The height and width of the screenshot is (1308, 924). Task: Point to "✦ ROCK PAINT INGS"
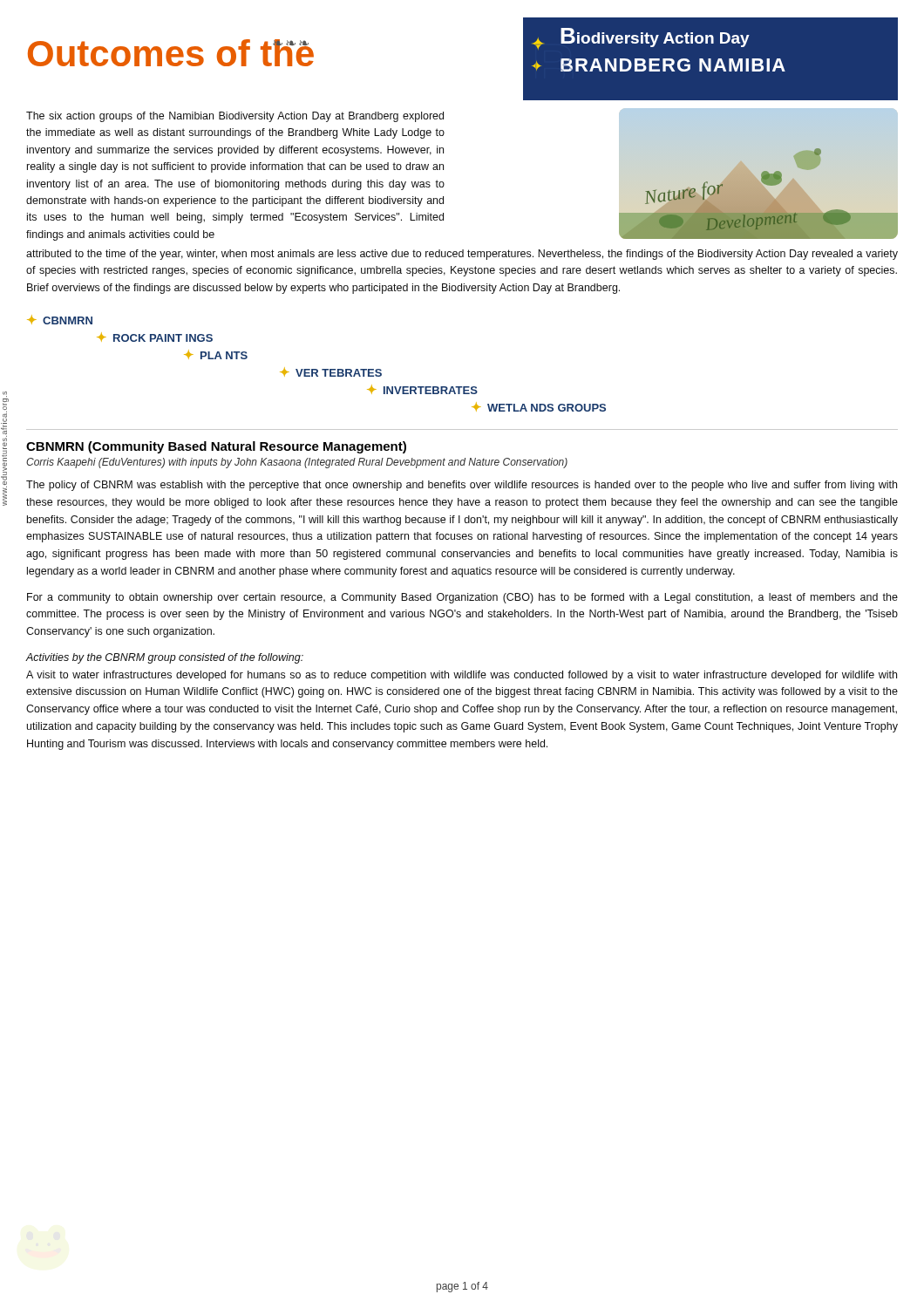154,338
